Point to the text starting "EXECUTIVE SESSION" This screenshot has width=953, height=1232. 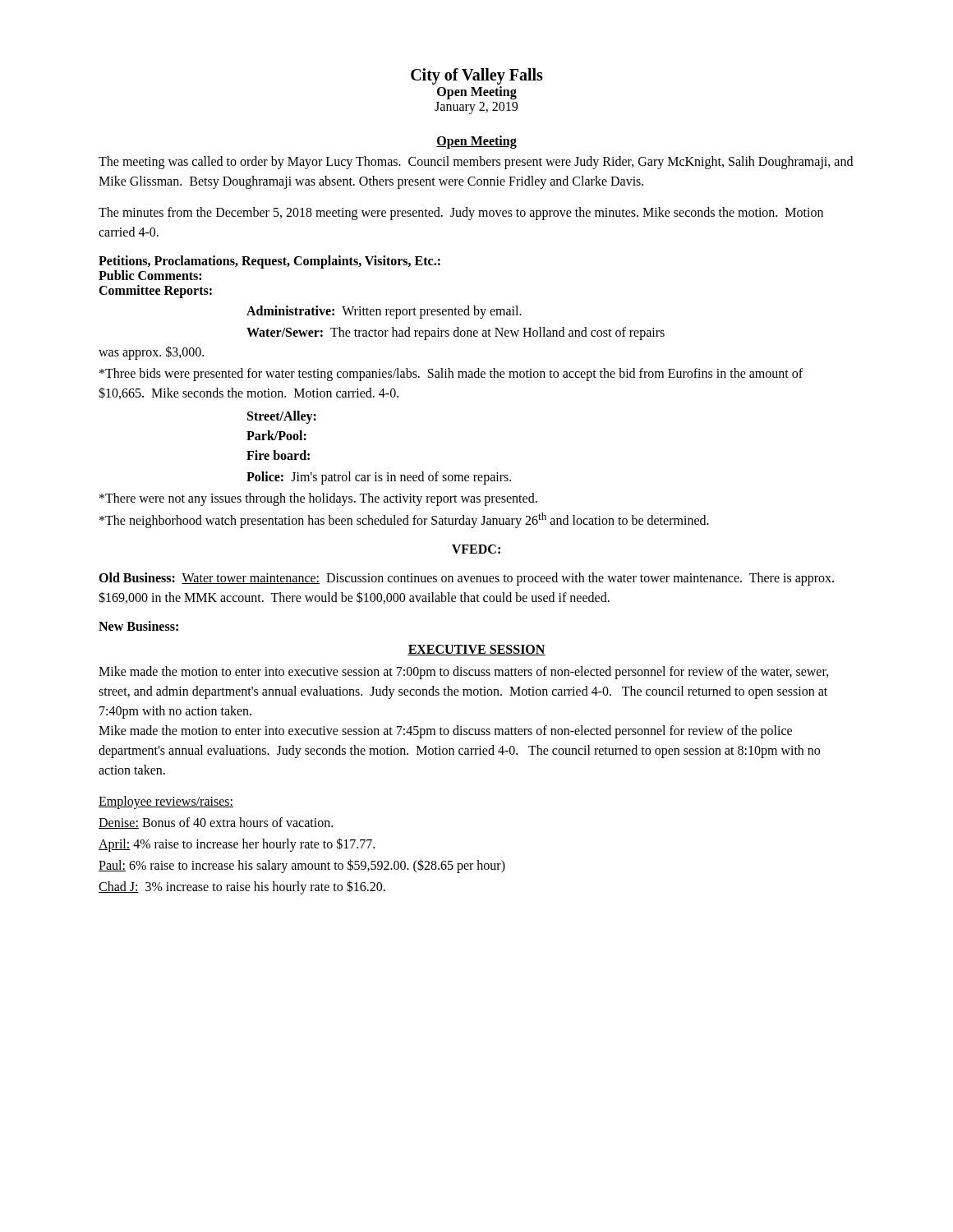click(476, 650)
